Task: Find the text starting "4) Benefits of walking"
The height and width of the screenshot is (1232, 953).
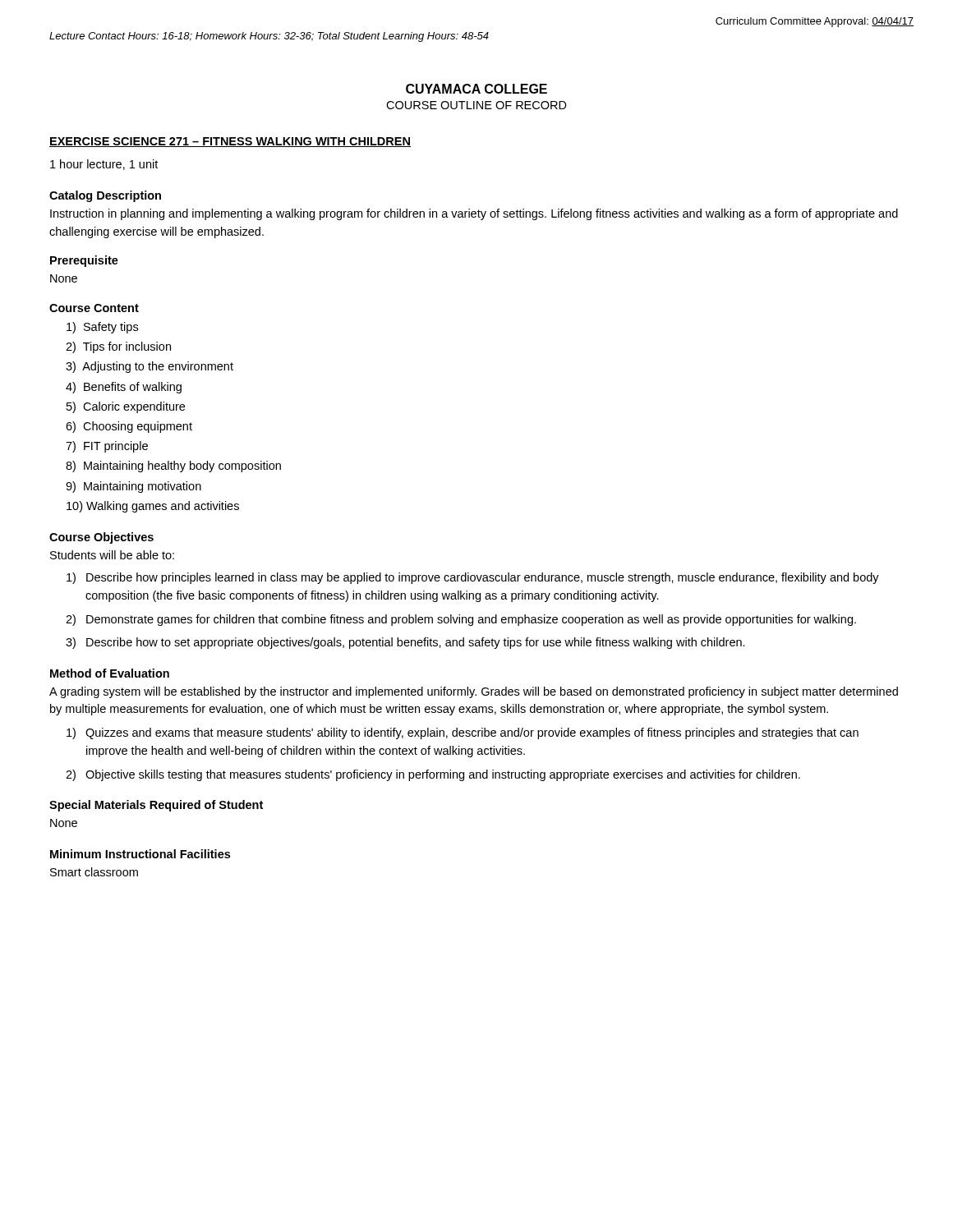Action: tap(124, 386)
